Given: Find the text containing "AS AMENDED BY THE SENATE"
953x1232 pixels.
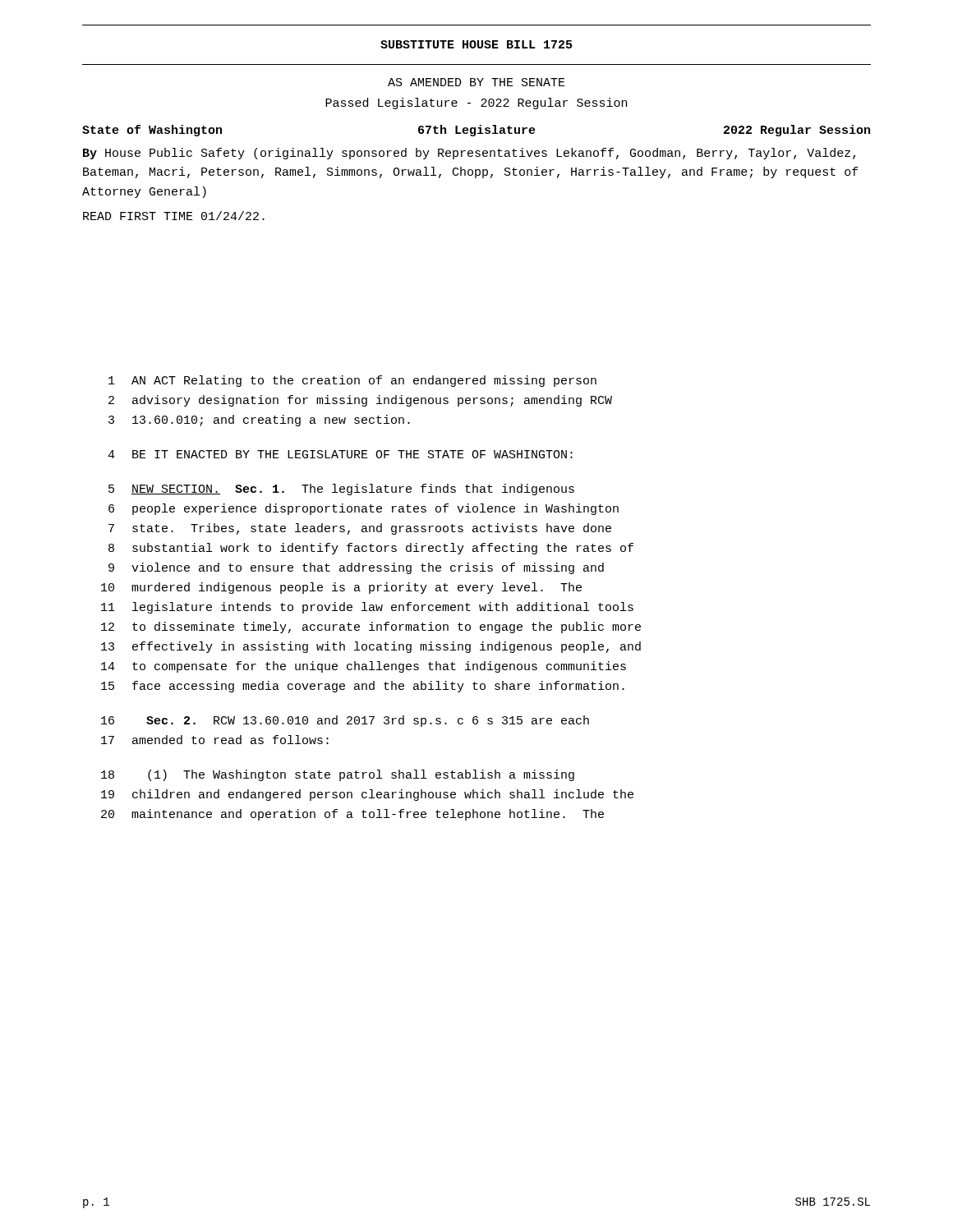Looking at the screenshot, I should (x=476, y=83).
